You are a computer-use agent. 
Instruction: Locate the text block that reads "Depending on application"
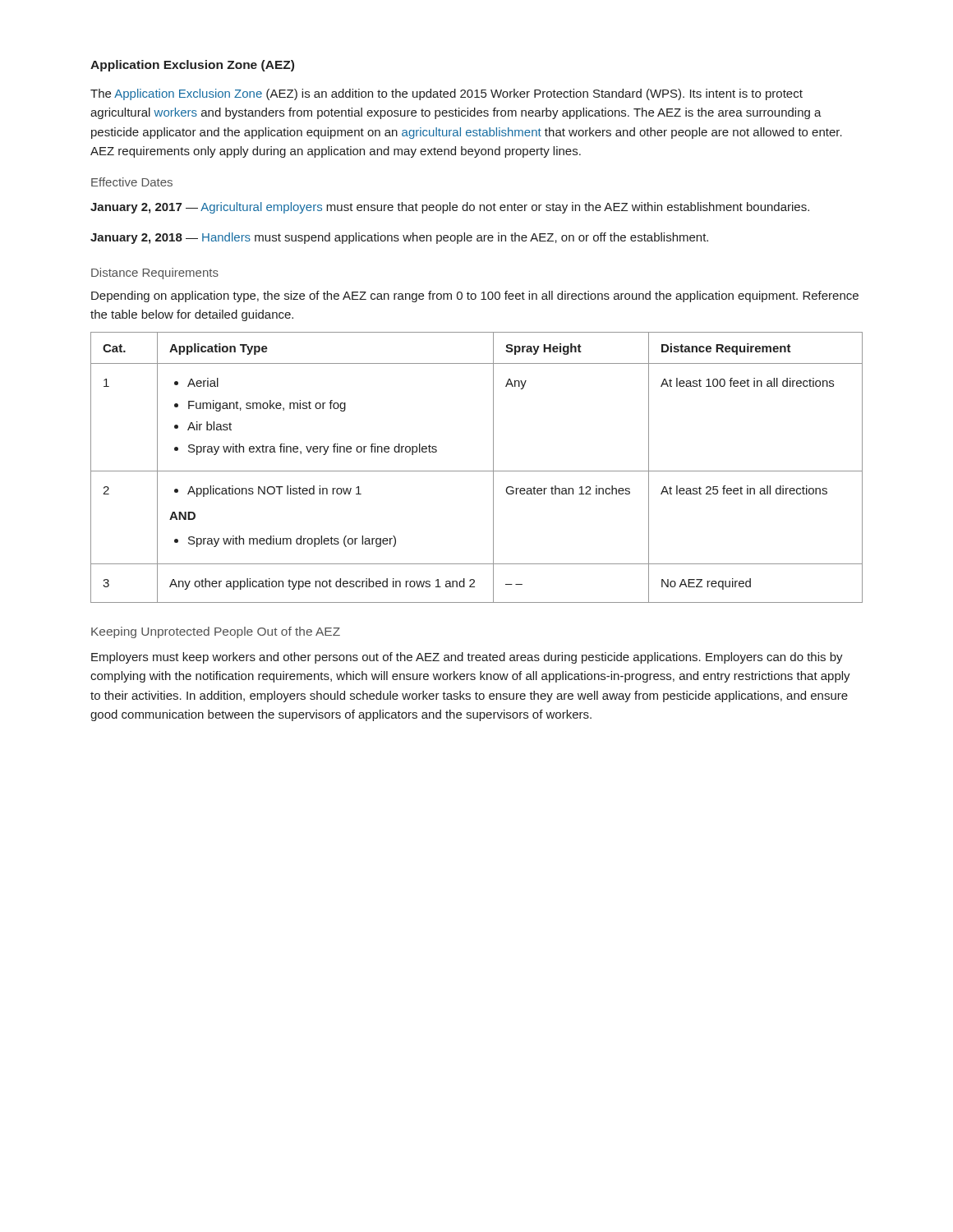[475, 304]
